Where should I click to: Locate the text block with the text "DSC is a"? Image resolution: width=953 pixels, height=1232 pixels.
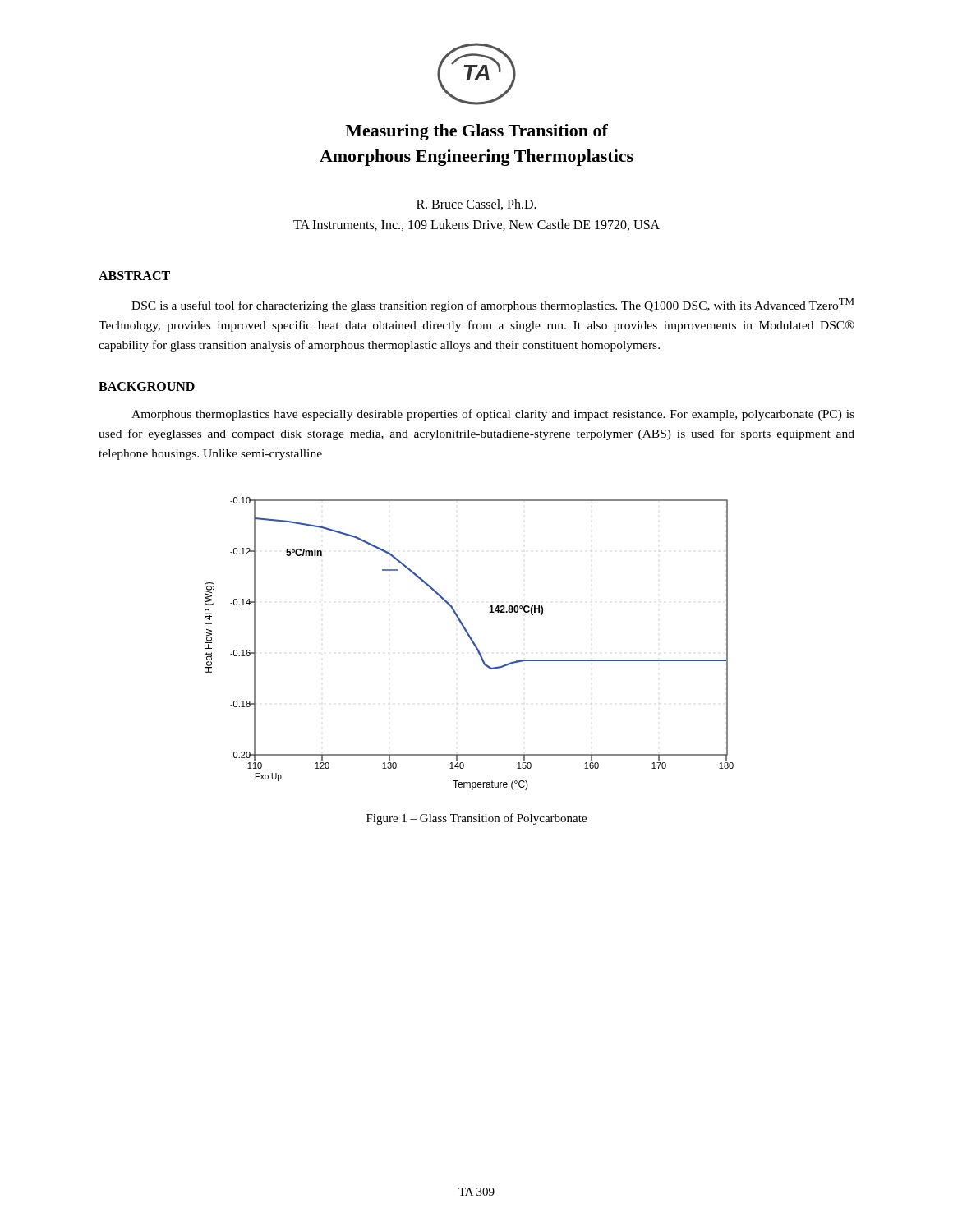(x=476, y=324)
